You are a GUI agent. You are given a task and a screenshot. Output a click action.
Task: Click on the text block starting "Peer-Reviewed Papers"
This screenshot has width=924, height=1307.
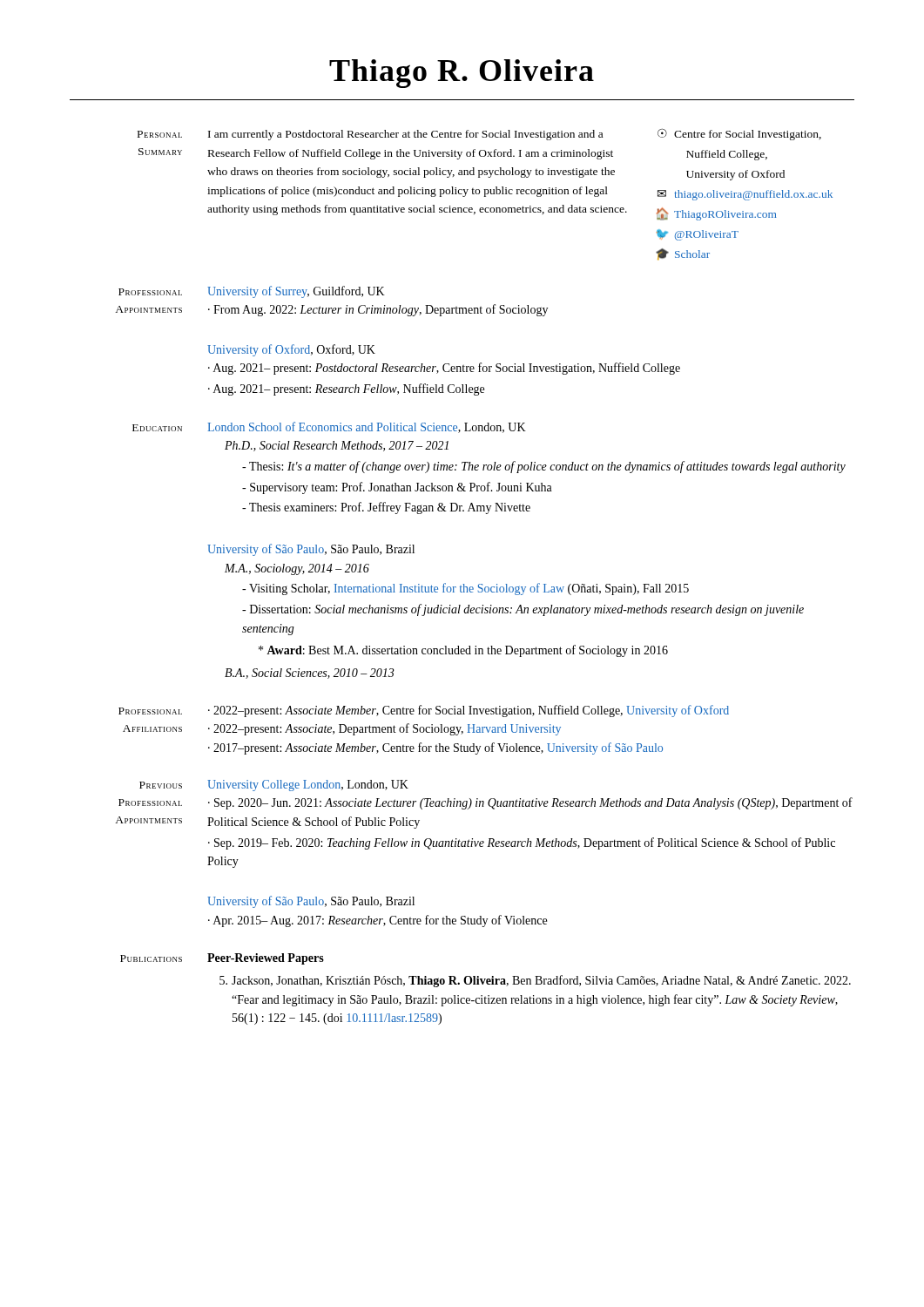click(265, 958)
